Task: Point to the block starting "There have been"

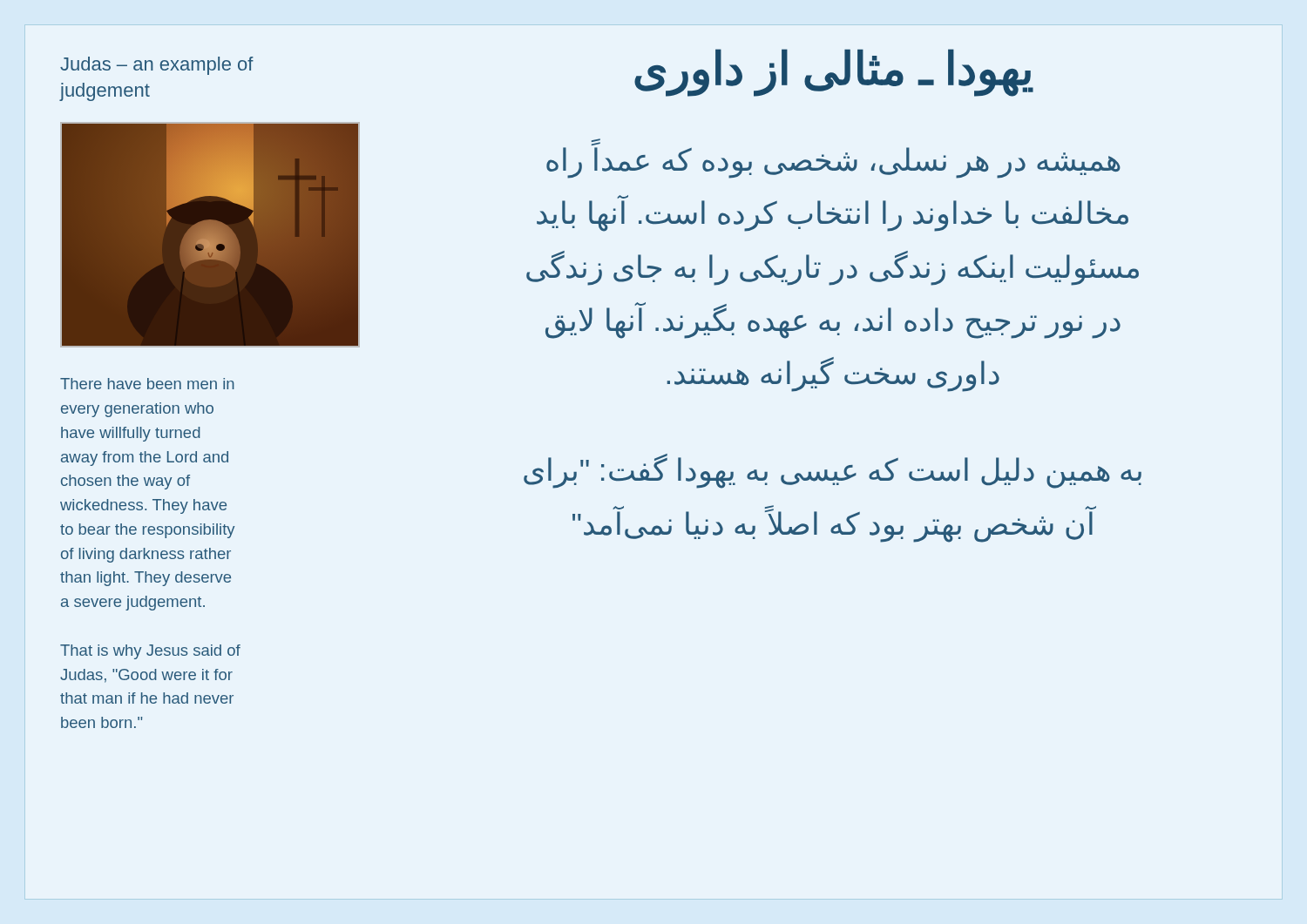Action: 147,493
